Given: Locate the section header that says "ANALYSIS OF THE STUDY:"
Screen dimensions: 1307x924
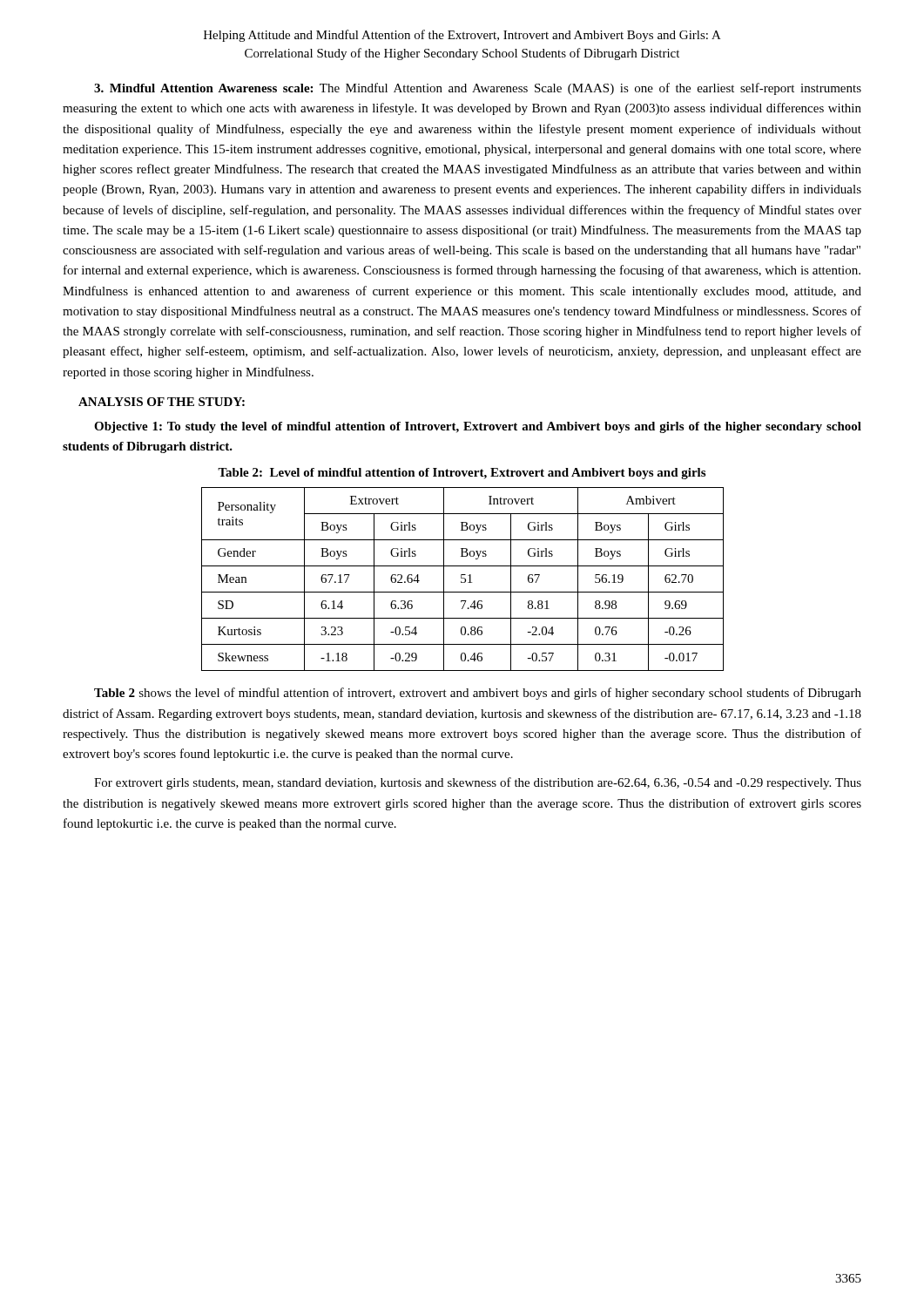Looking at the screenshot, I should point(162,401).
